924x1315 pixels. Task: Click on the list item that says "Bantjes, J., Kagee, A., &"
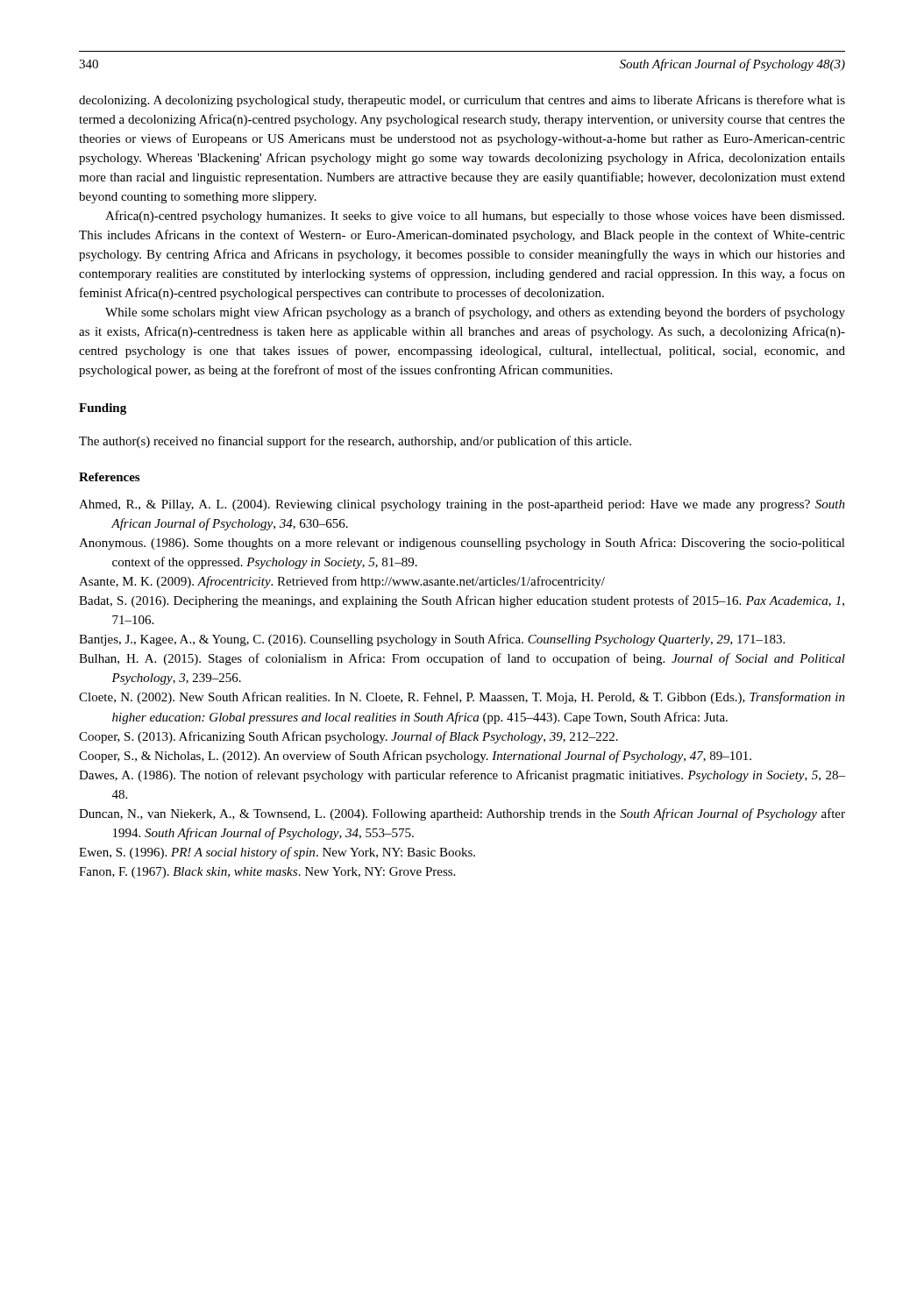point(432,639)
